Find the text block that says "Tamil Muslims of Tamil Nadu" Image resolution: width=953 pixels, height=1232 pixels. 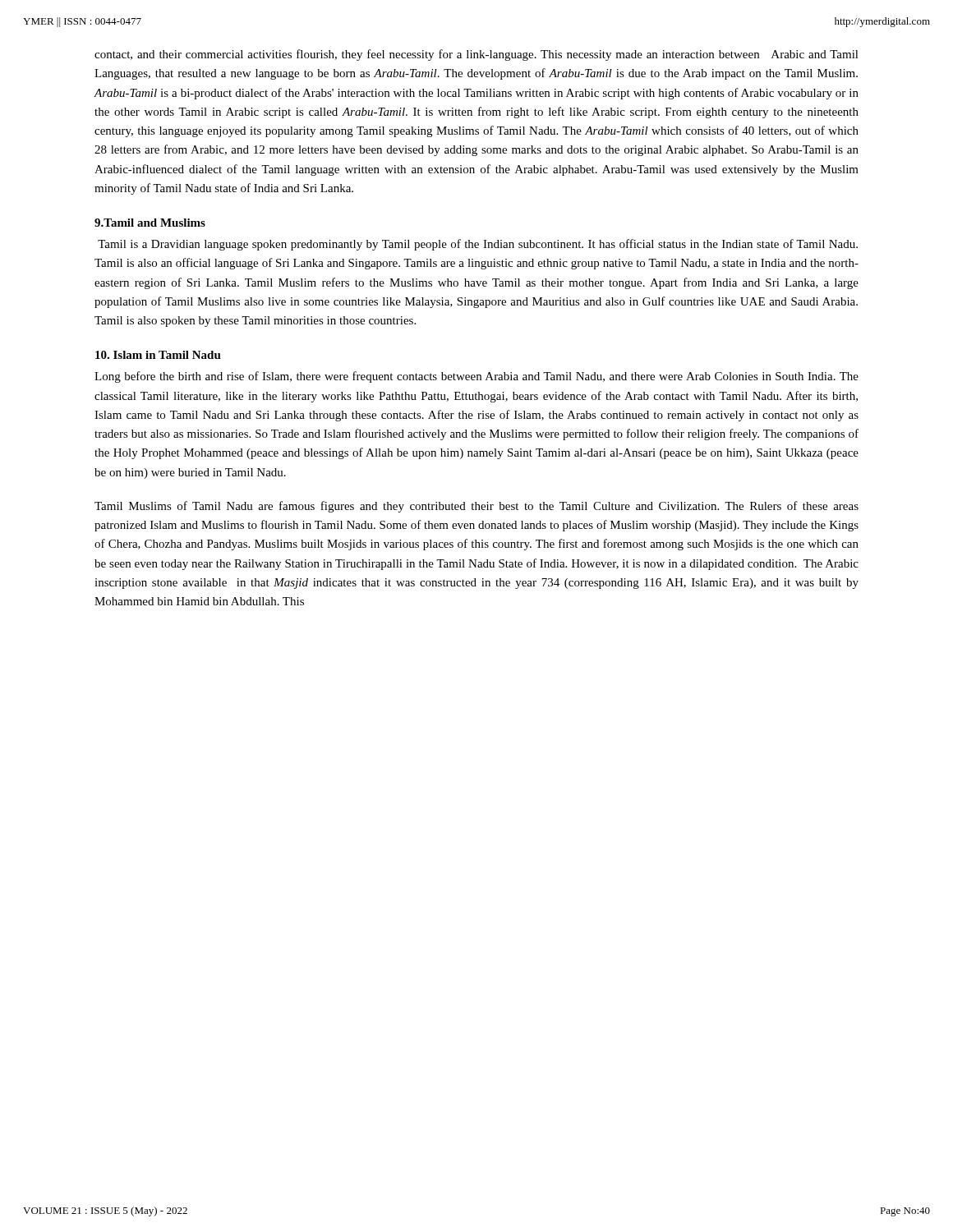[x=476, y=553]
